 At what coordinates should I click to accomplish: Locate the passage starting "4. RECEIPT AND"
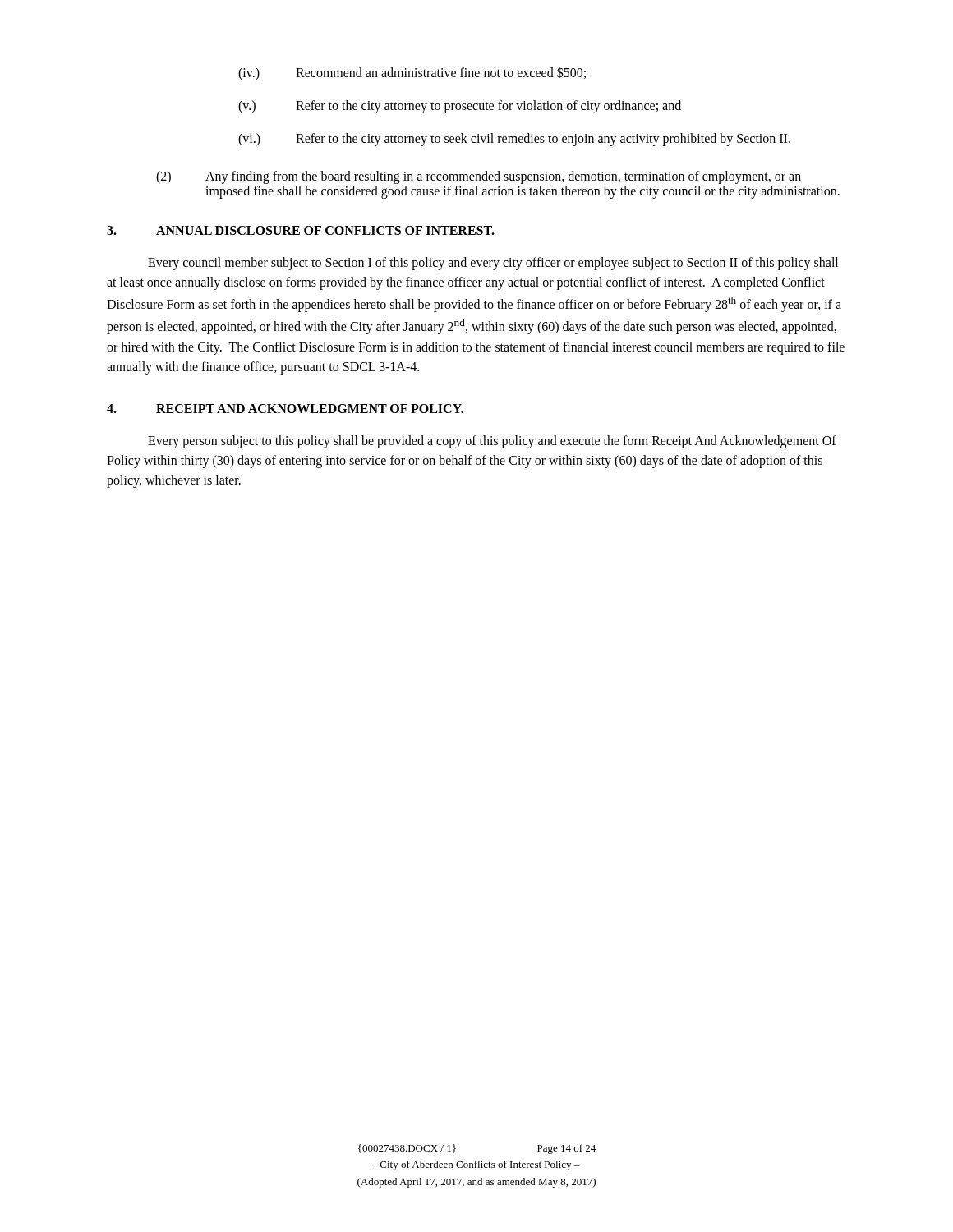285,409
